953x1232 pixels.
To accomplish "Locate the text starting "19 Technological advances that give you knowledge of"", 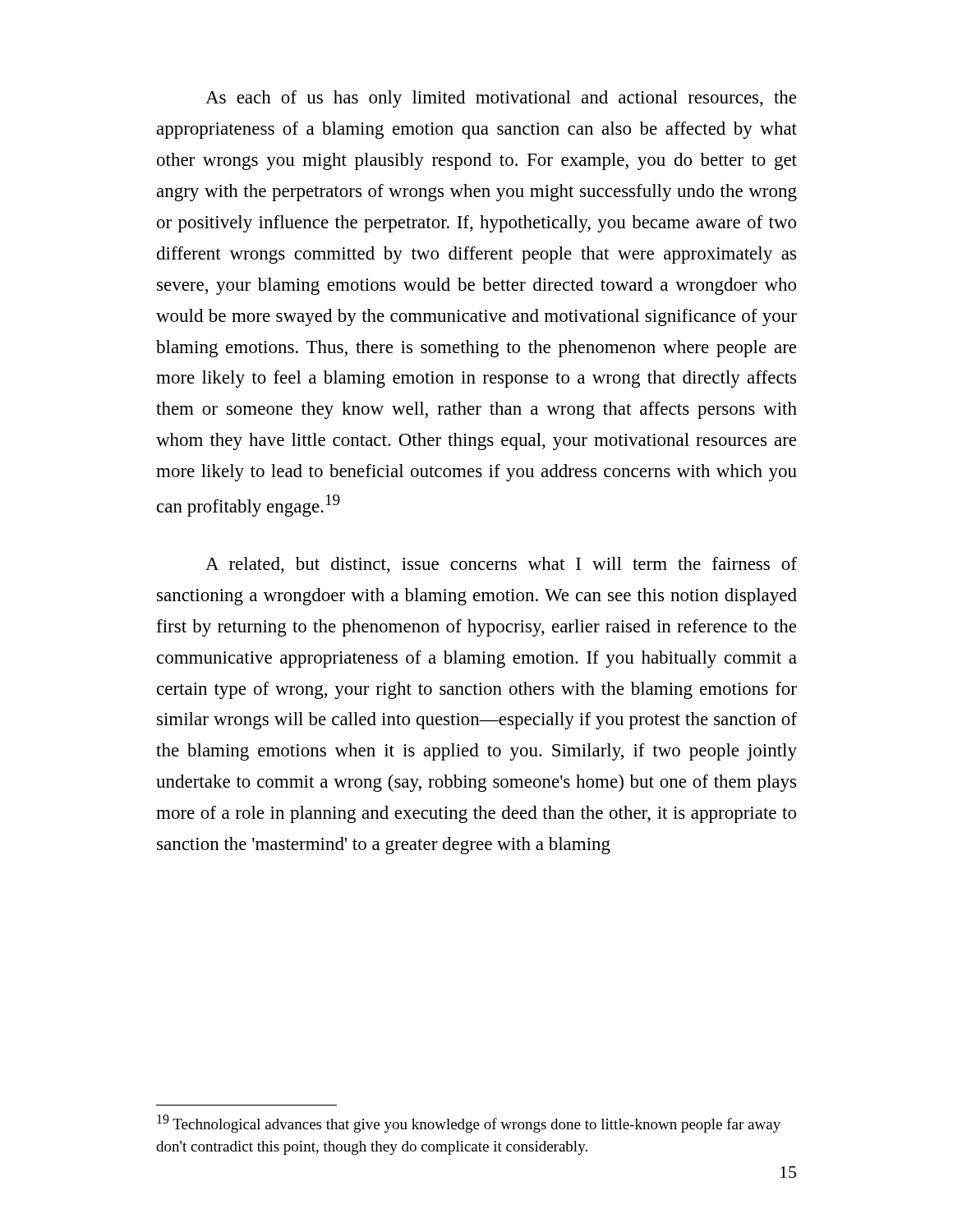I will point(468,1133).
